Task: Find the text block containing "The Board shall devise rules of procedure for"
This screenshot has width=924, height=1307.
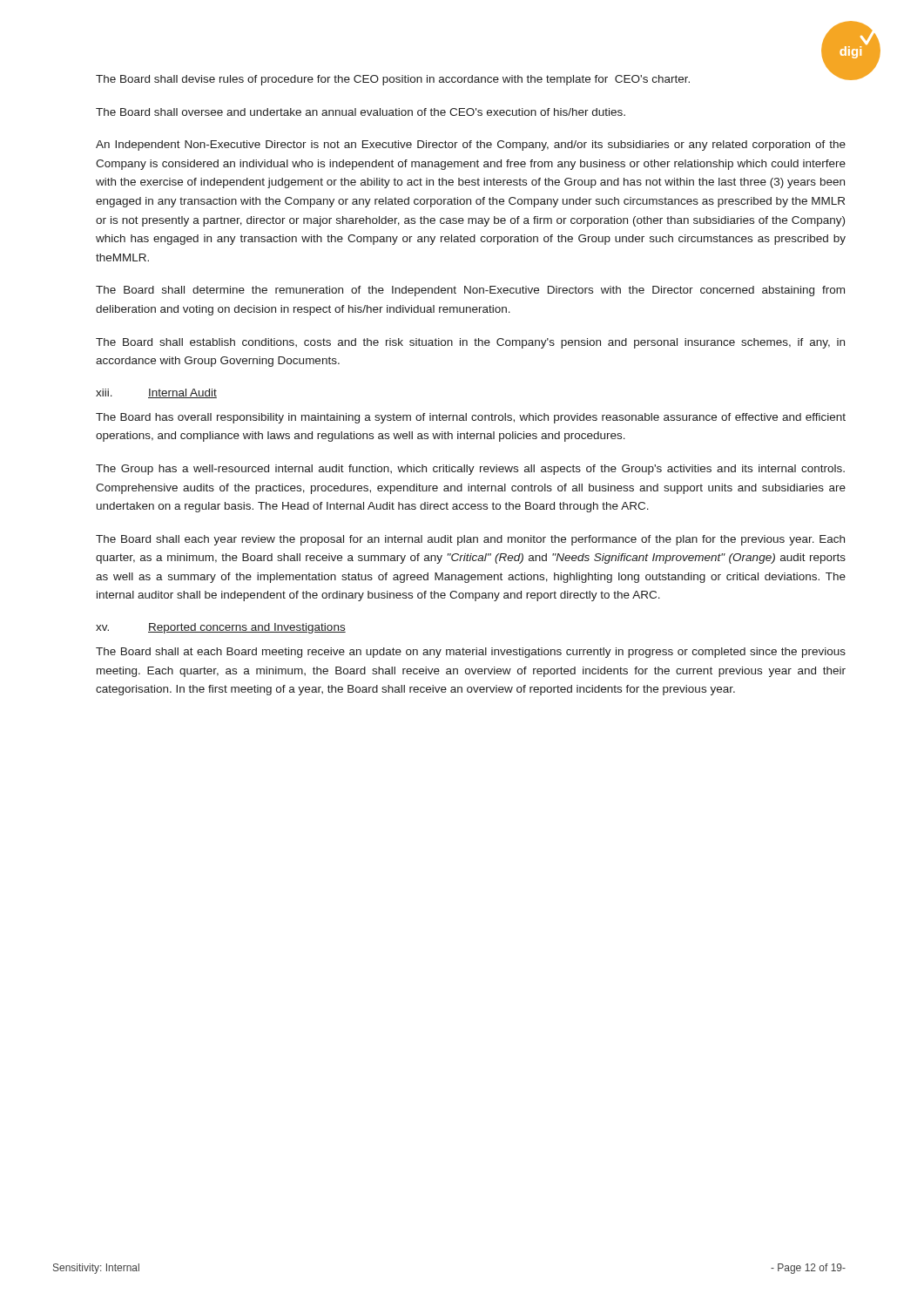Action: (393, 79)
